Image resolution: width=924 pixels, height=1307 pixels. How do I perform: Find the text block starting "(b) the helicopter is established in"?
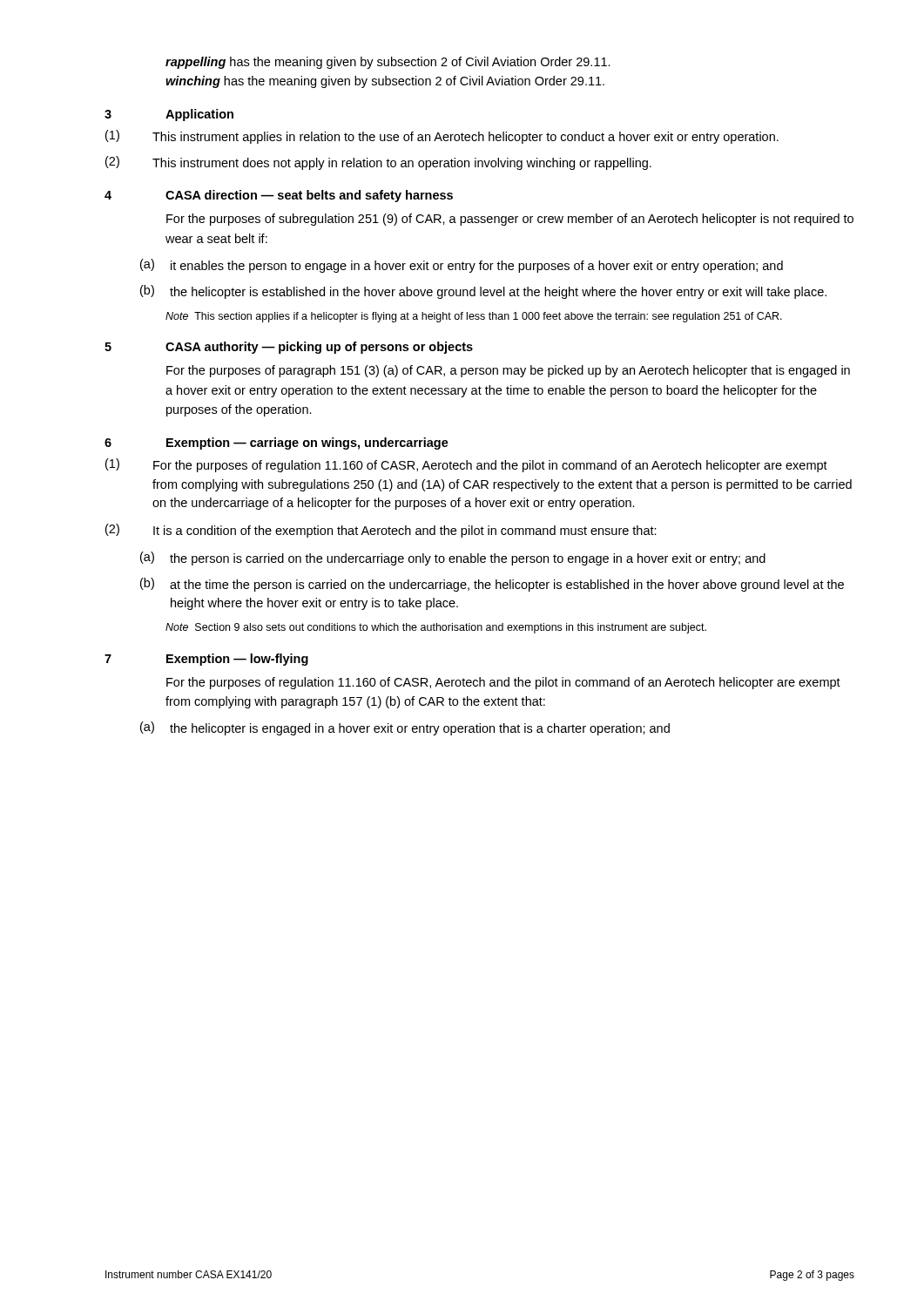click(x=497, y=293)
